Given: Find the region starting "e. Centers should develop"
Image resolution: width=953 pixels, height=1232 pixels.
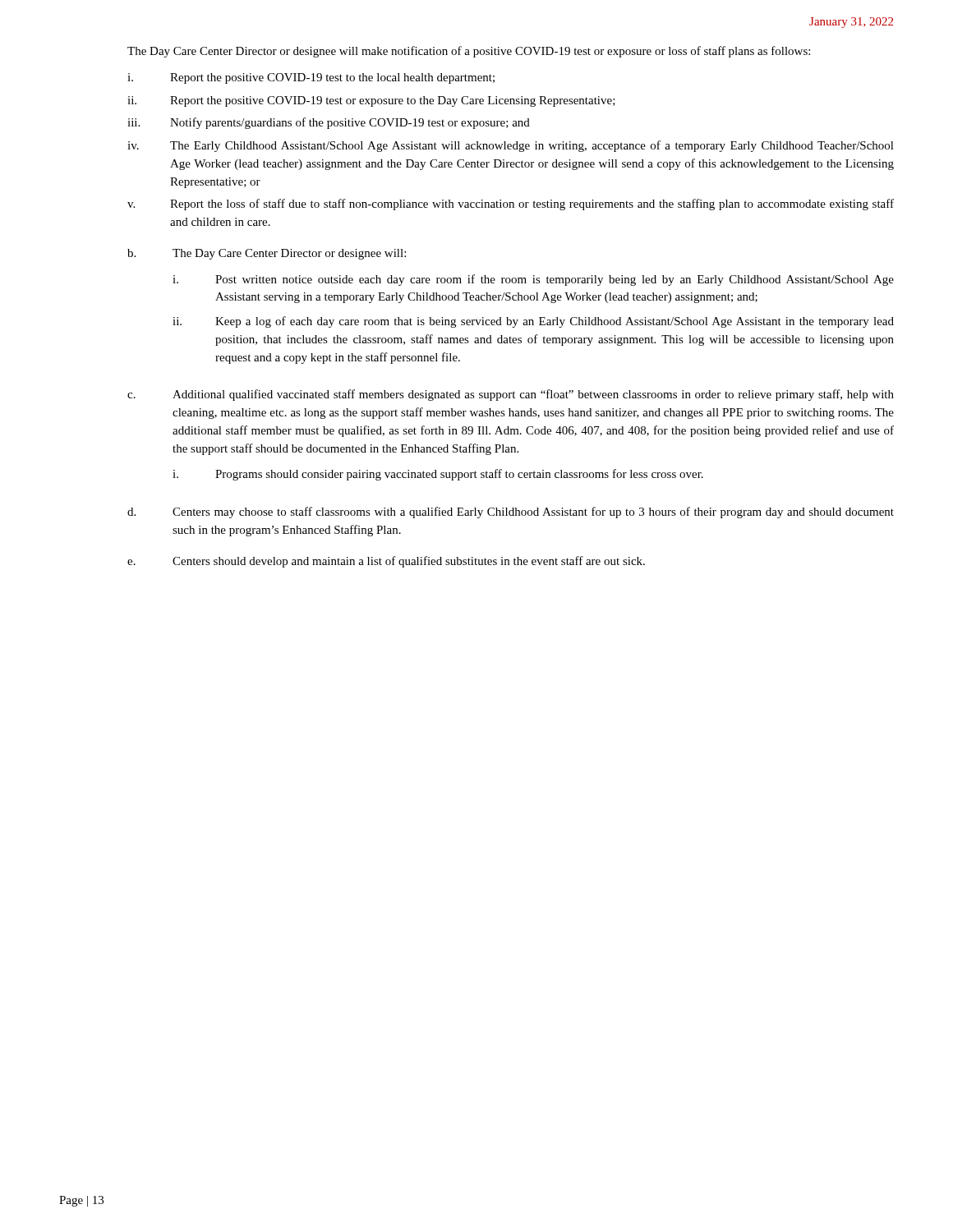Looking at the screenshot, I should (x=511, y=561).
